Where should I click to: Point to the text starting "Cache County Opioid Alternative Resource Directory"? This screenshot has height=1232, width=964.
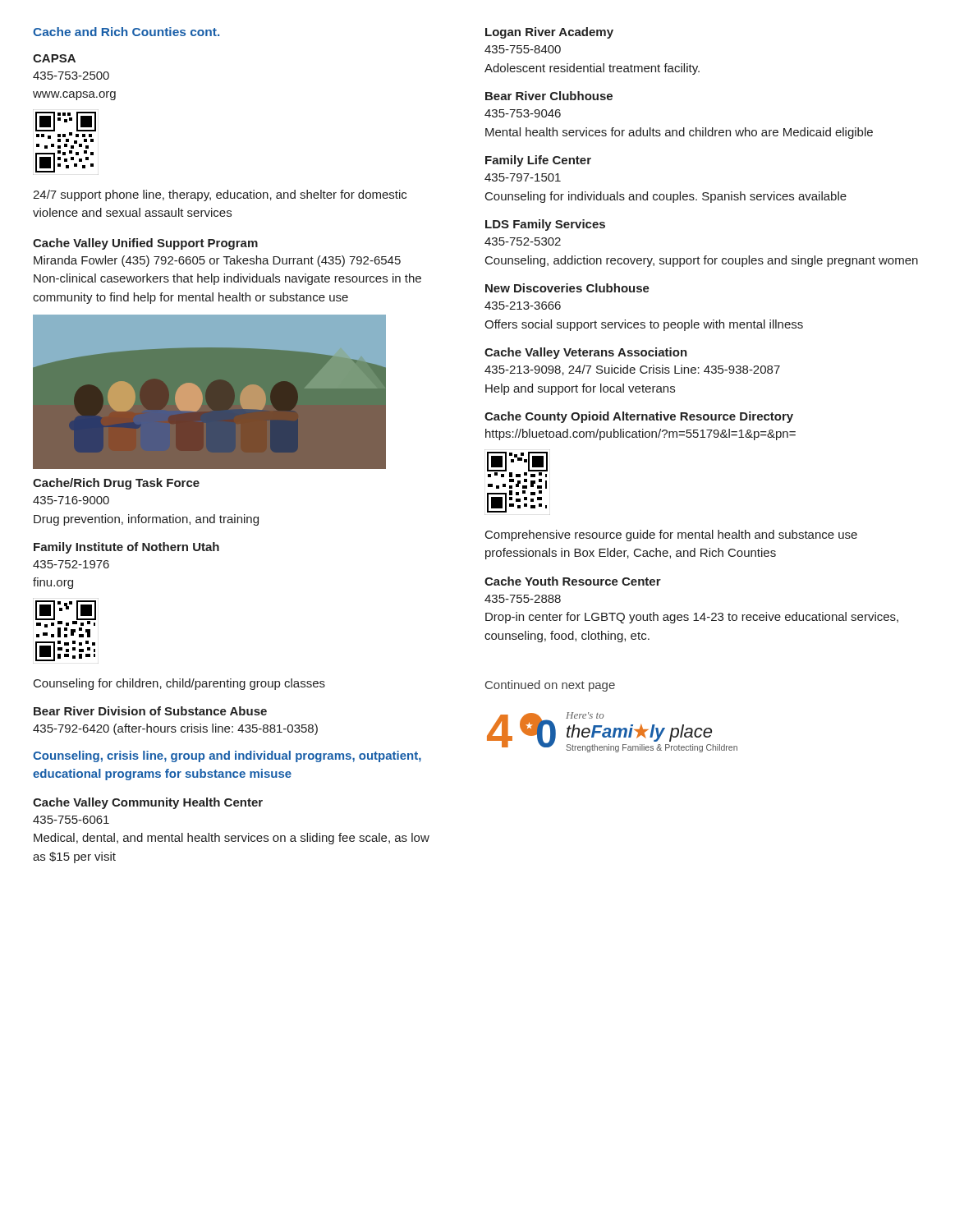coord(639,416)
